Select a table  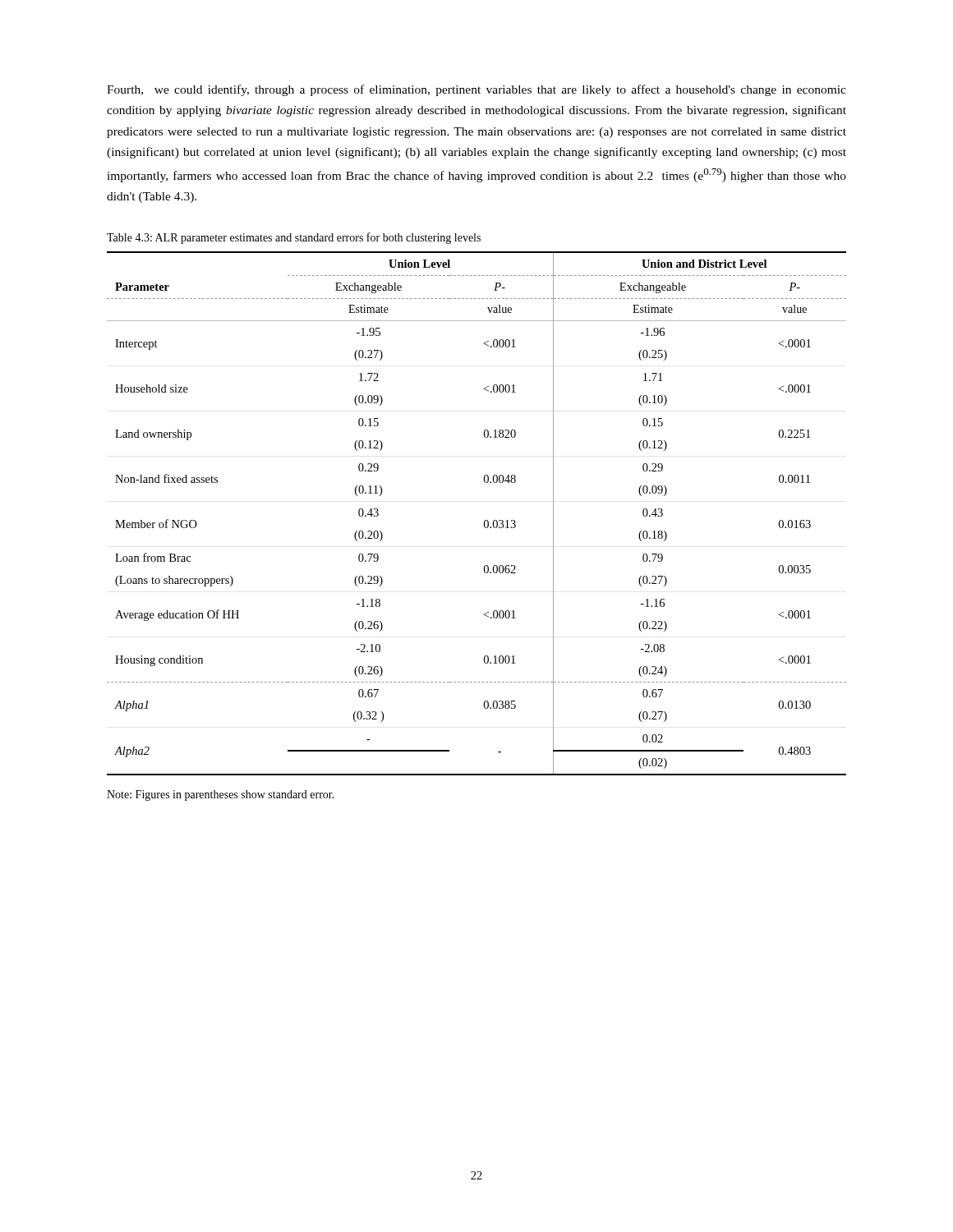[476, 513]
